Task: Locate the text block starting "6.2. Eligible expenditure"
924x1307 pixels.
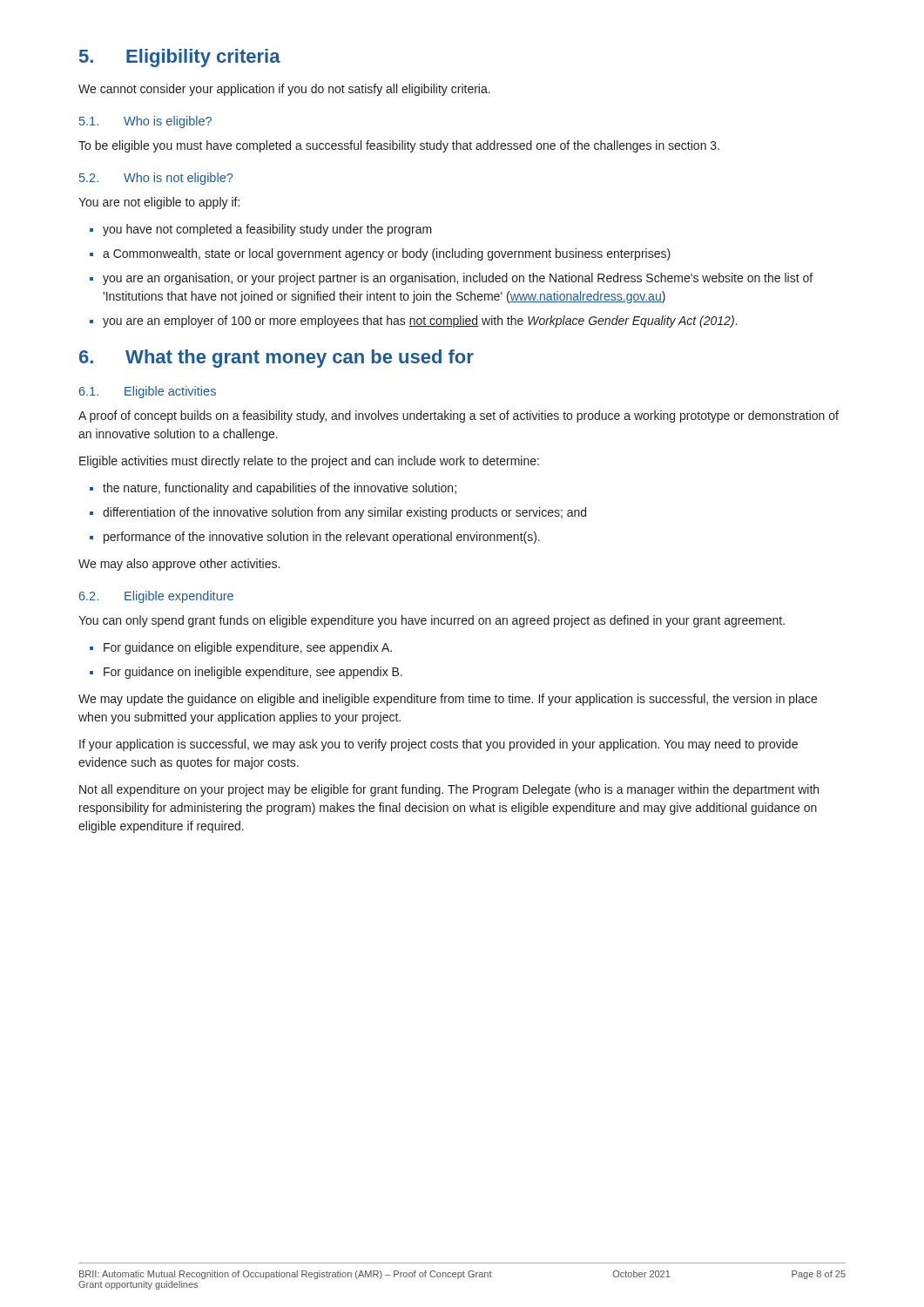Action: point(156,597)
